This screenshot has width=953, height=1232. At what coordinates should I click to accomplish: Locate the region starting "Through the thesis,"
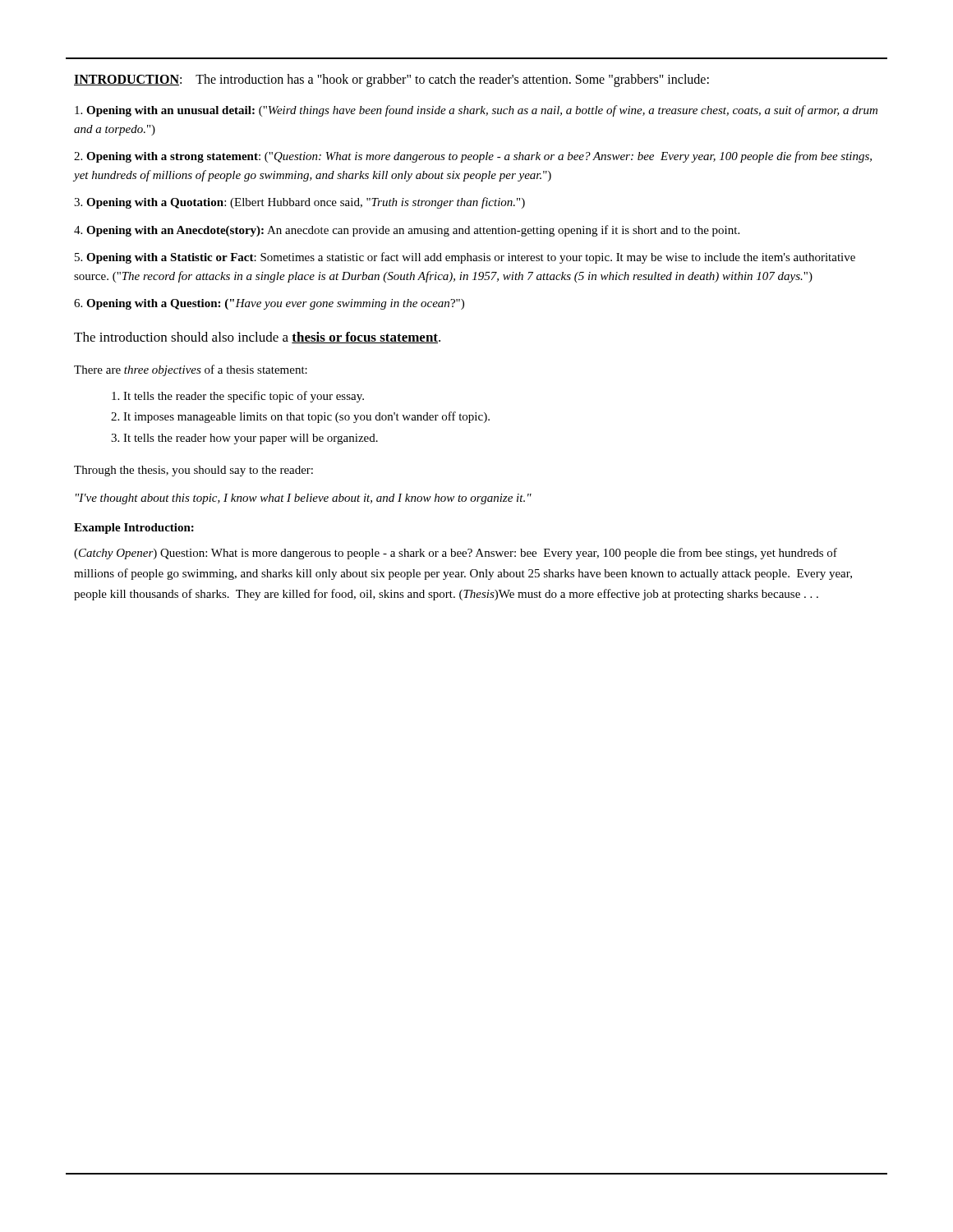tap(194, 470)
